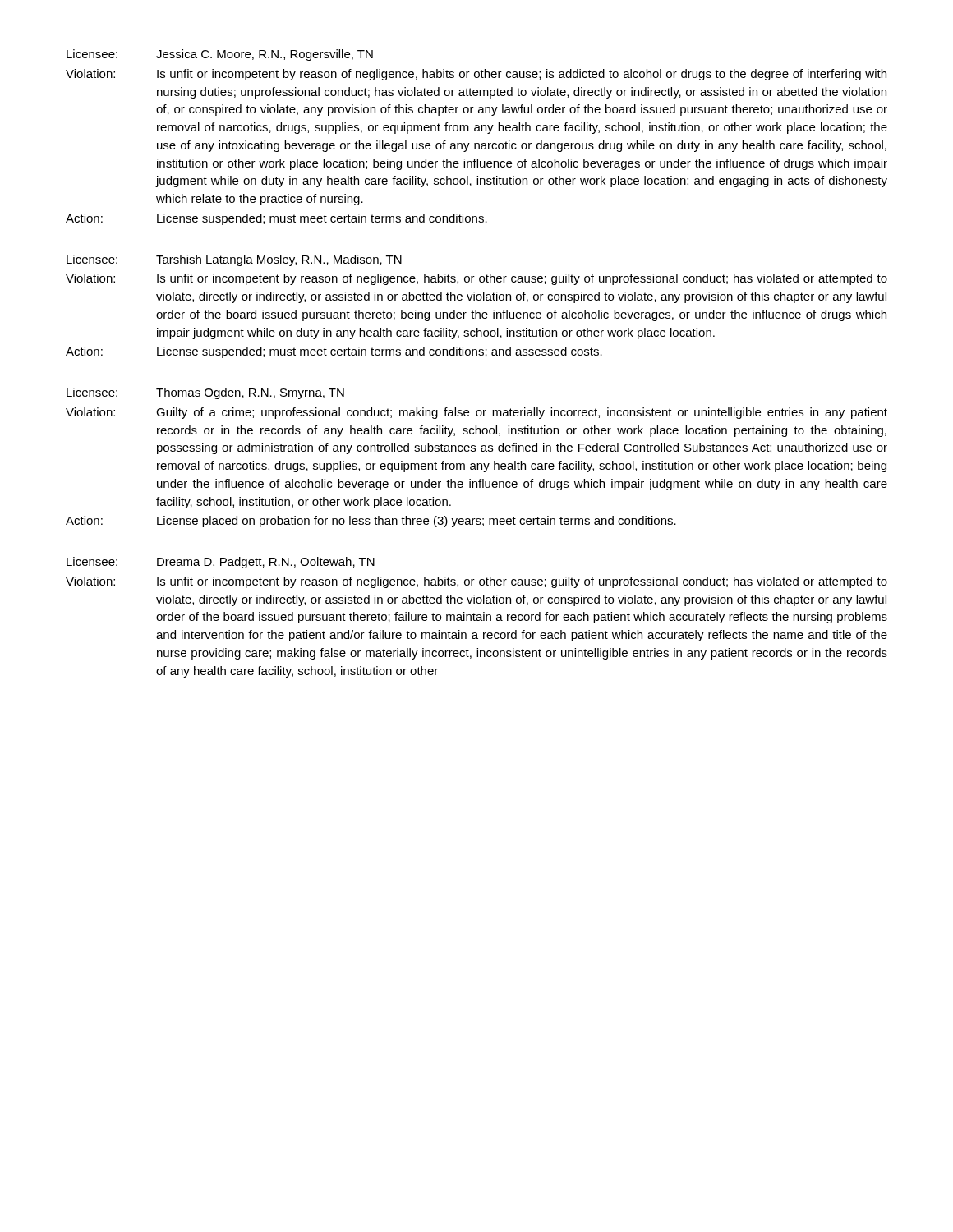Screen dimensions: 1232x953
Task: Click on the passage starting "Licensee: Tarshish Latangla Mosley, R.N., Madison, TN Violation:"
Action: 476,305
